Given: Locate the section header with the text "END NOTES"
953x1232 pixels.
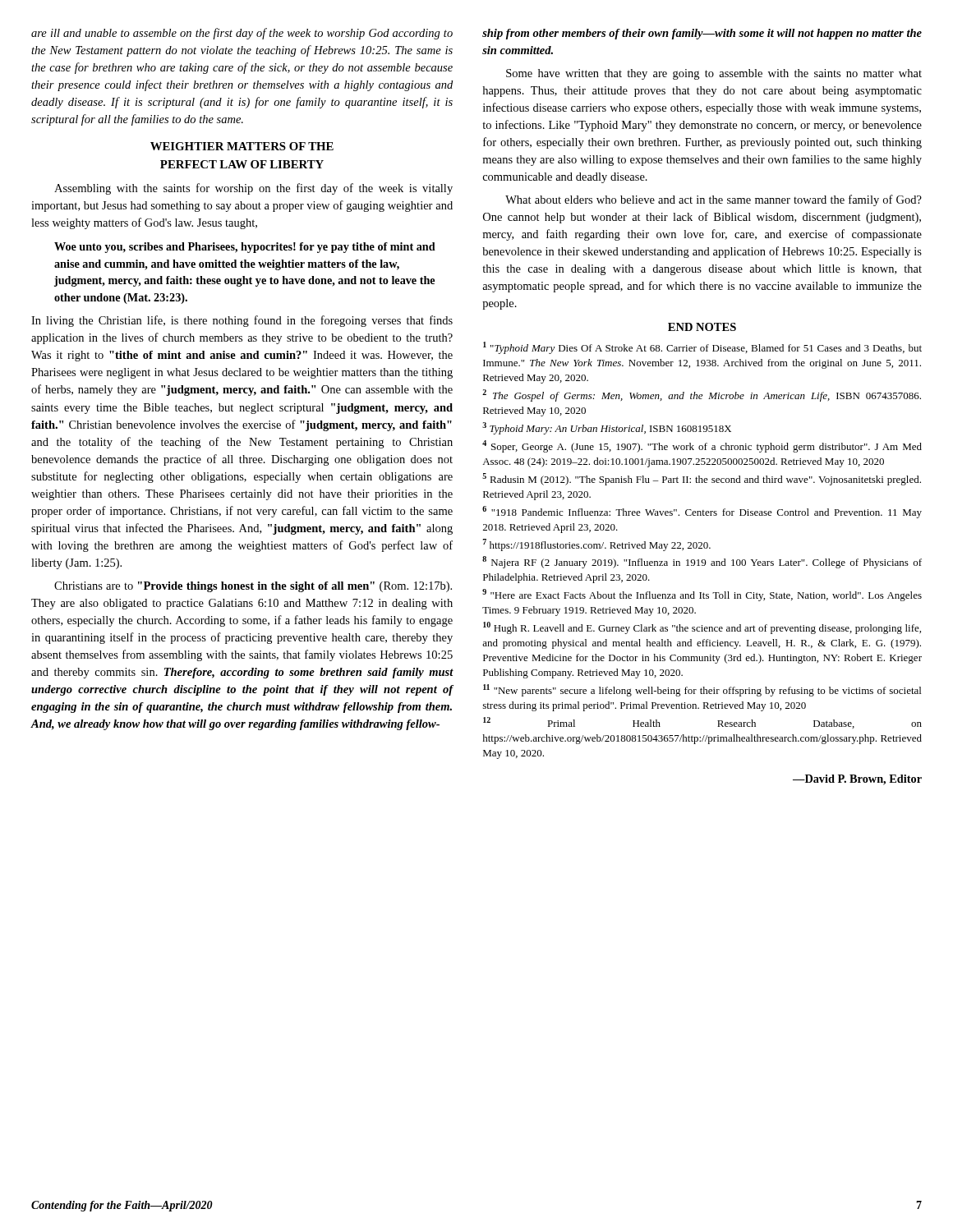Looking at the screenshot, I should pos(702,327).
